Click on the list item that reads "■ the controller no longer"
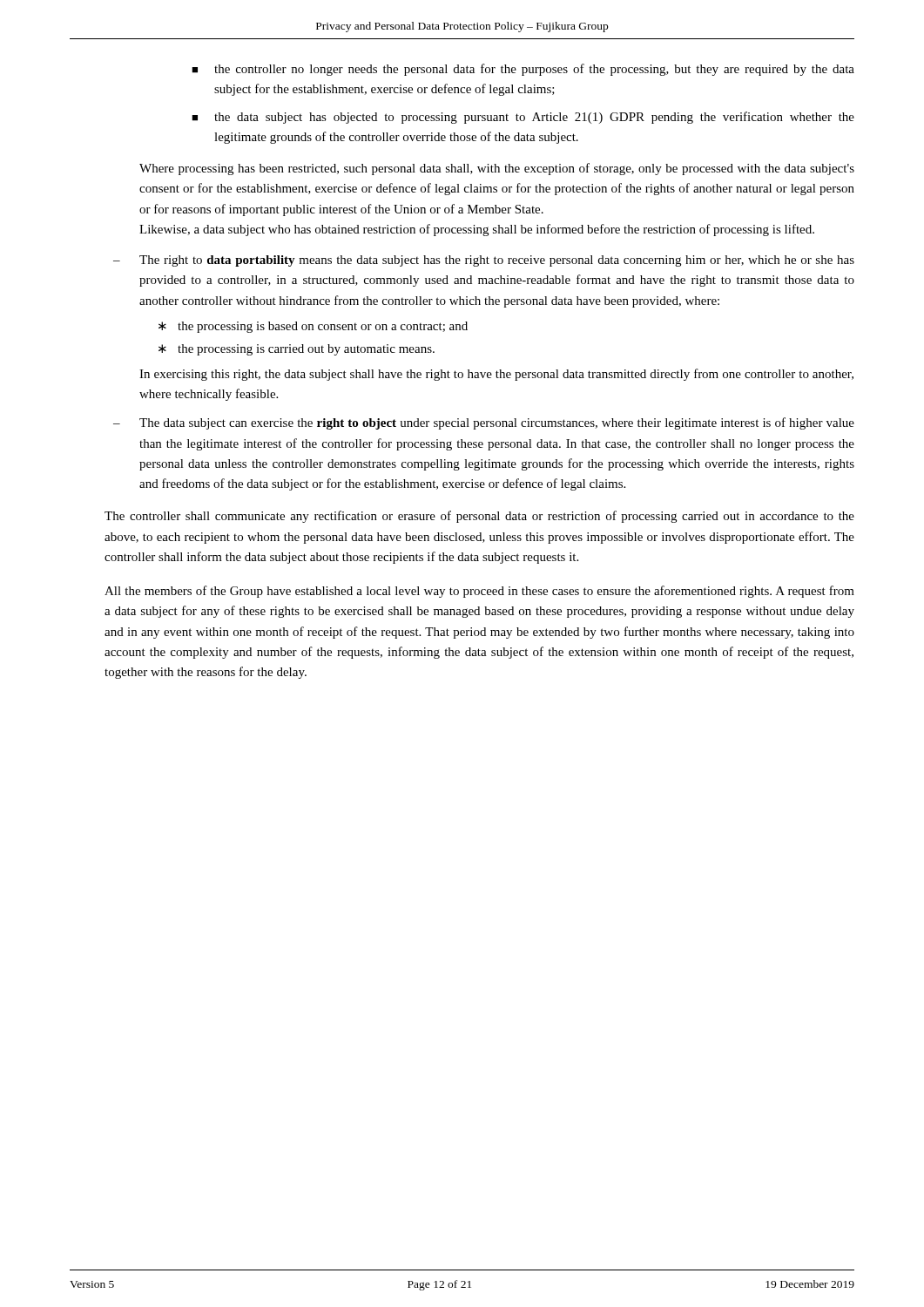This screenshot has width=924, height=1307. 462,103
